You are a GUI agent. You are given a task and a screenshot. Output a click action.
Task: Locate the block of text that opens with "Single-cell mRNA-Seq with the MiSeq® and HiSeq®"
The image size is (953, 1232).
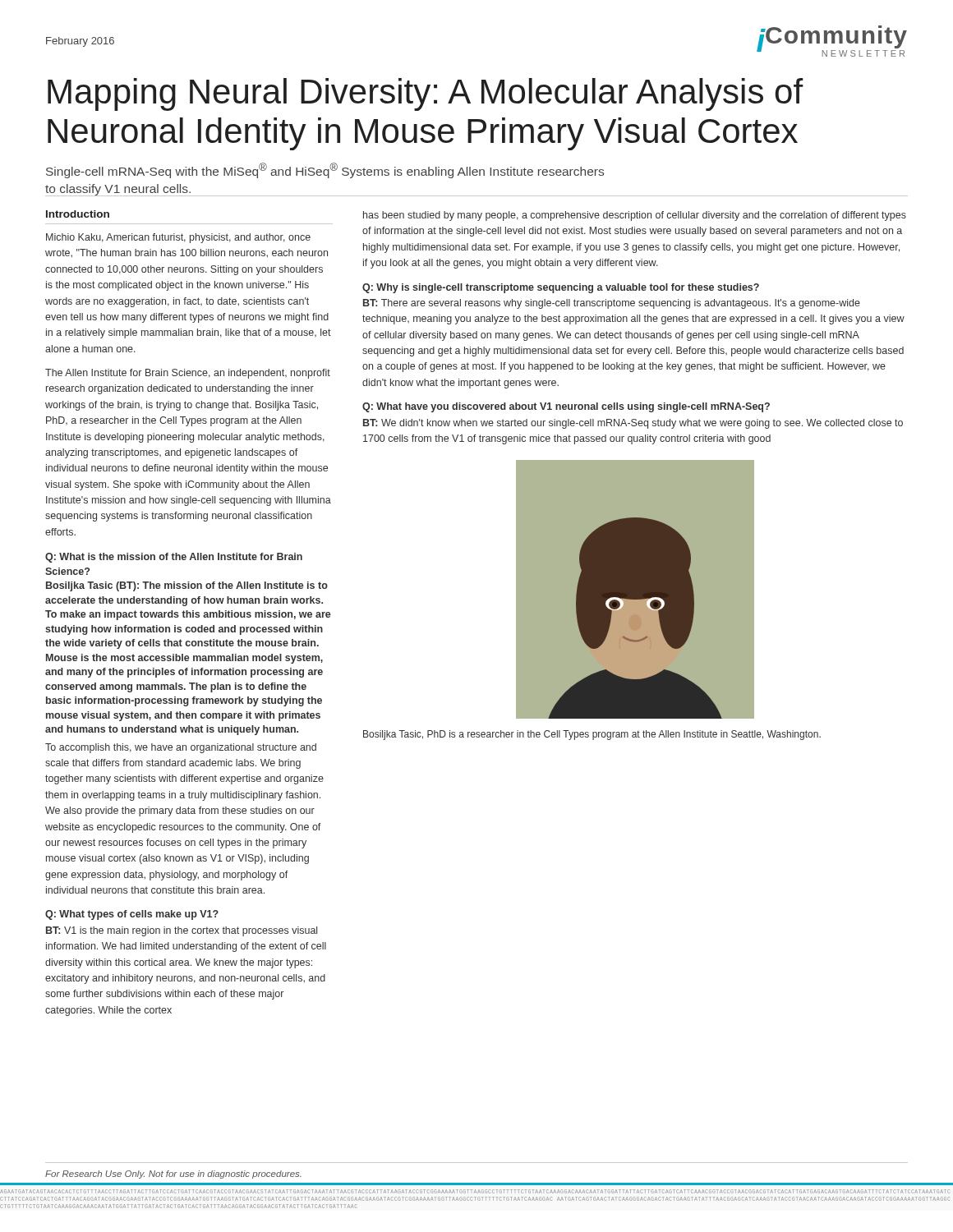click(325, 178)
